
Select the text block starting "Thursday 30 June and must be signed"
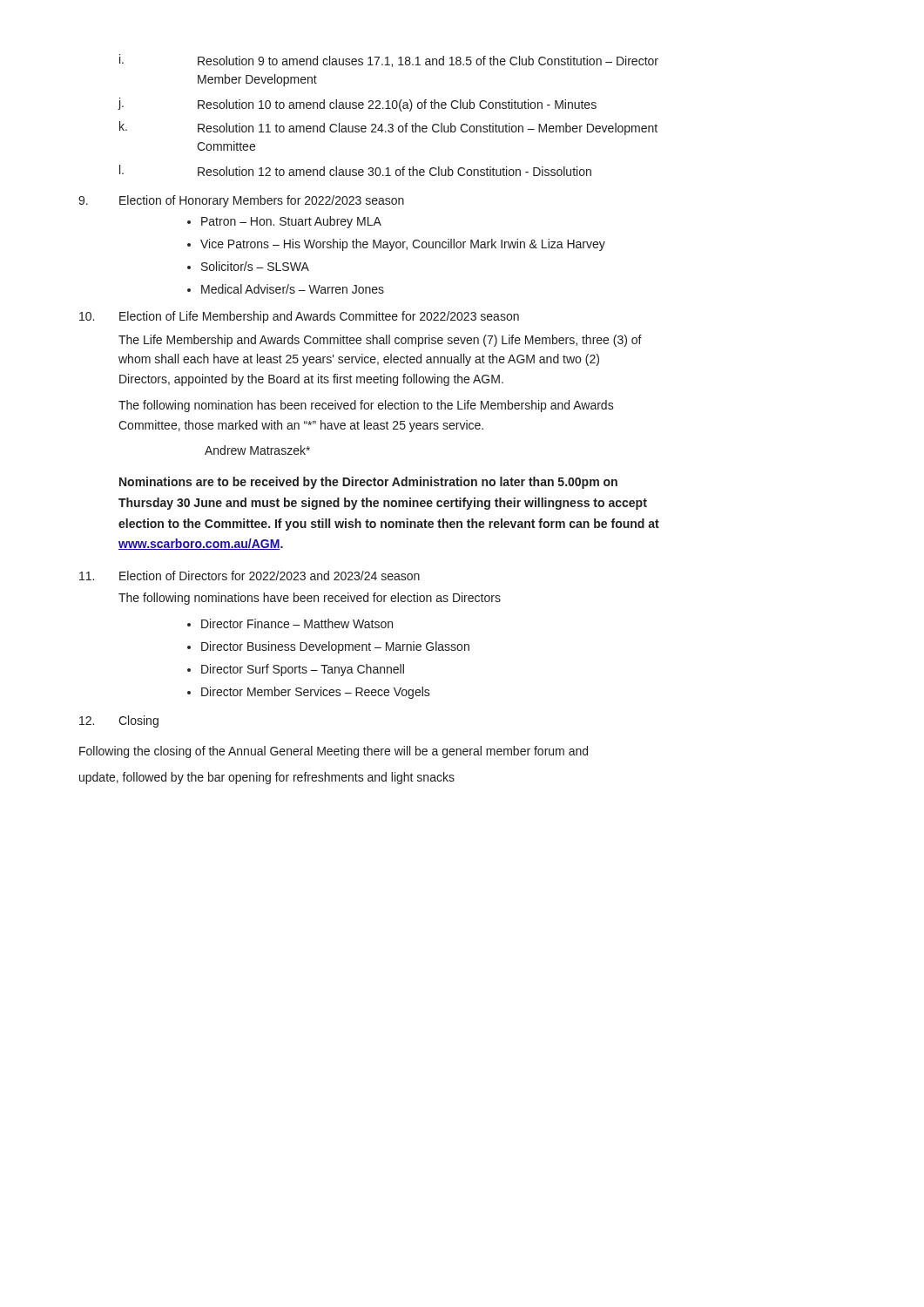pyautogui.click(x=383, y=503)
